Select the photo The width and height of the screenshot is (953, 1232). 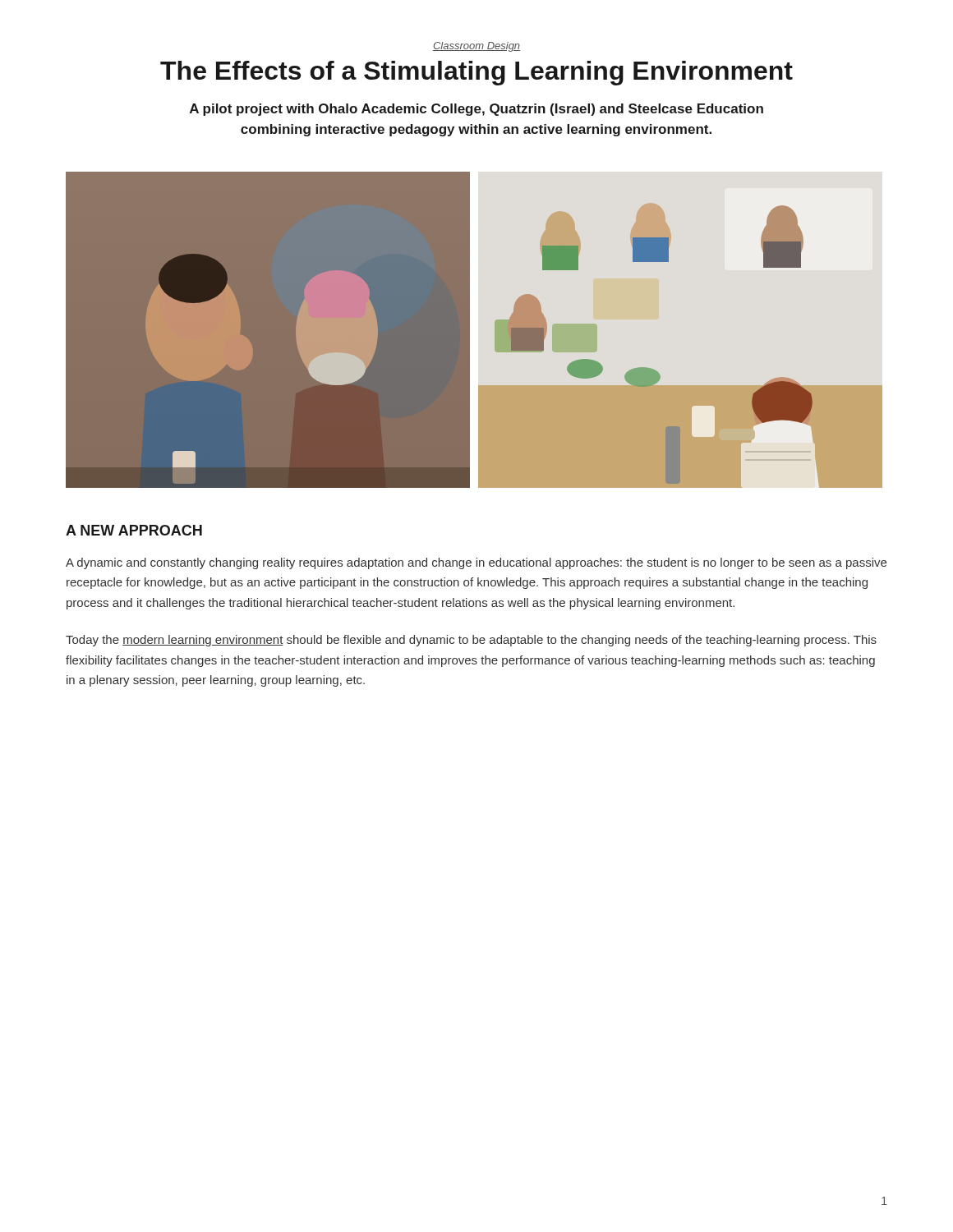476,329
